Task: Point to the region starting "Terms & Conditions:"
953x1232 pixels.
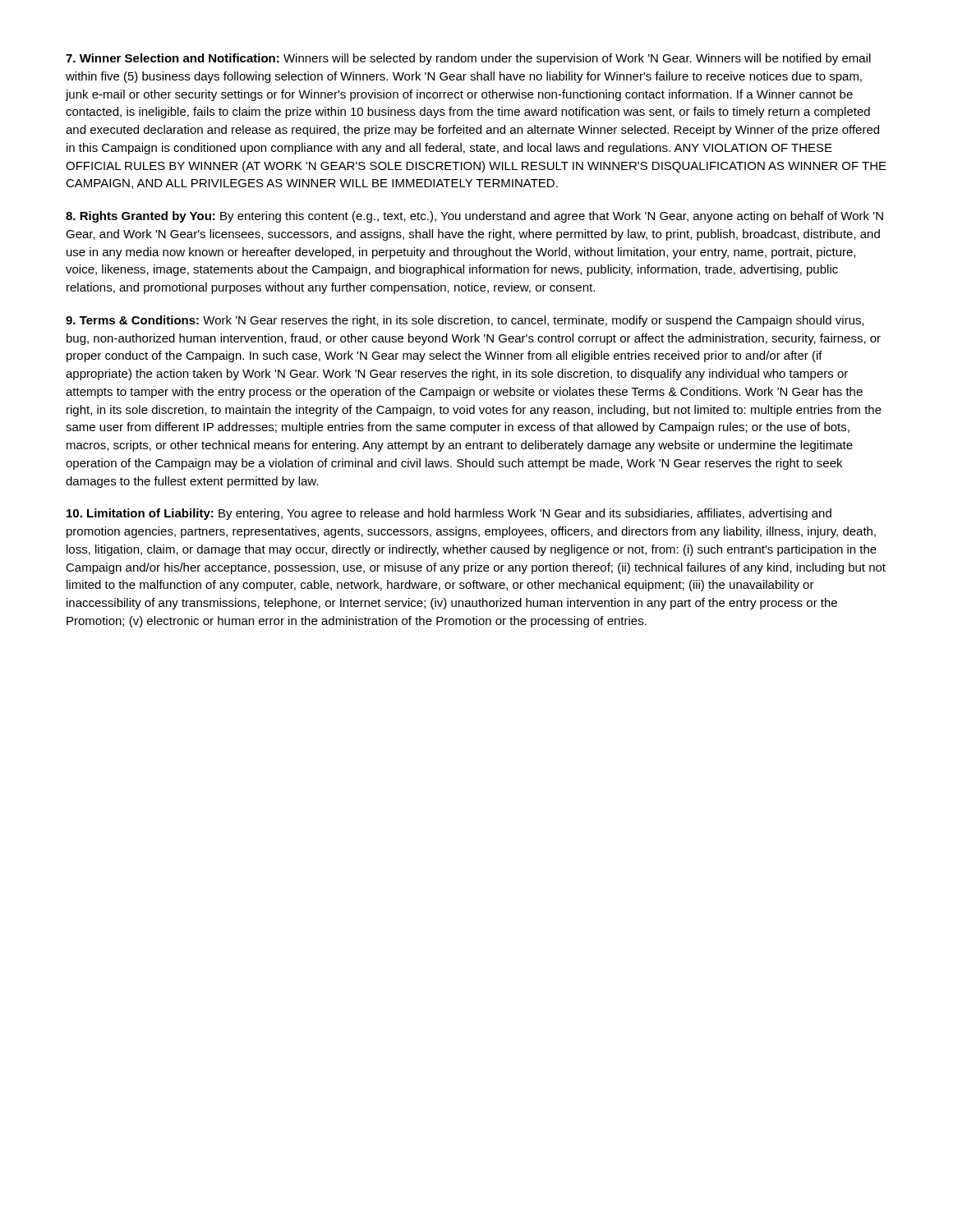Action: click(474, 400)
